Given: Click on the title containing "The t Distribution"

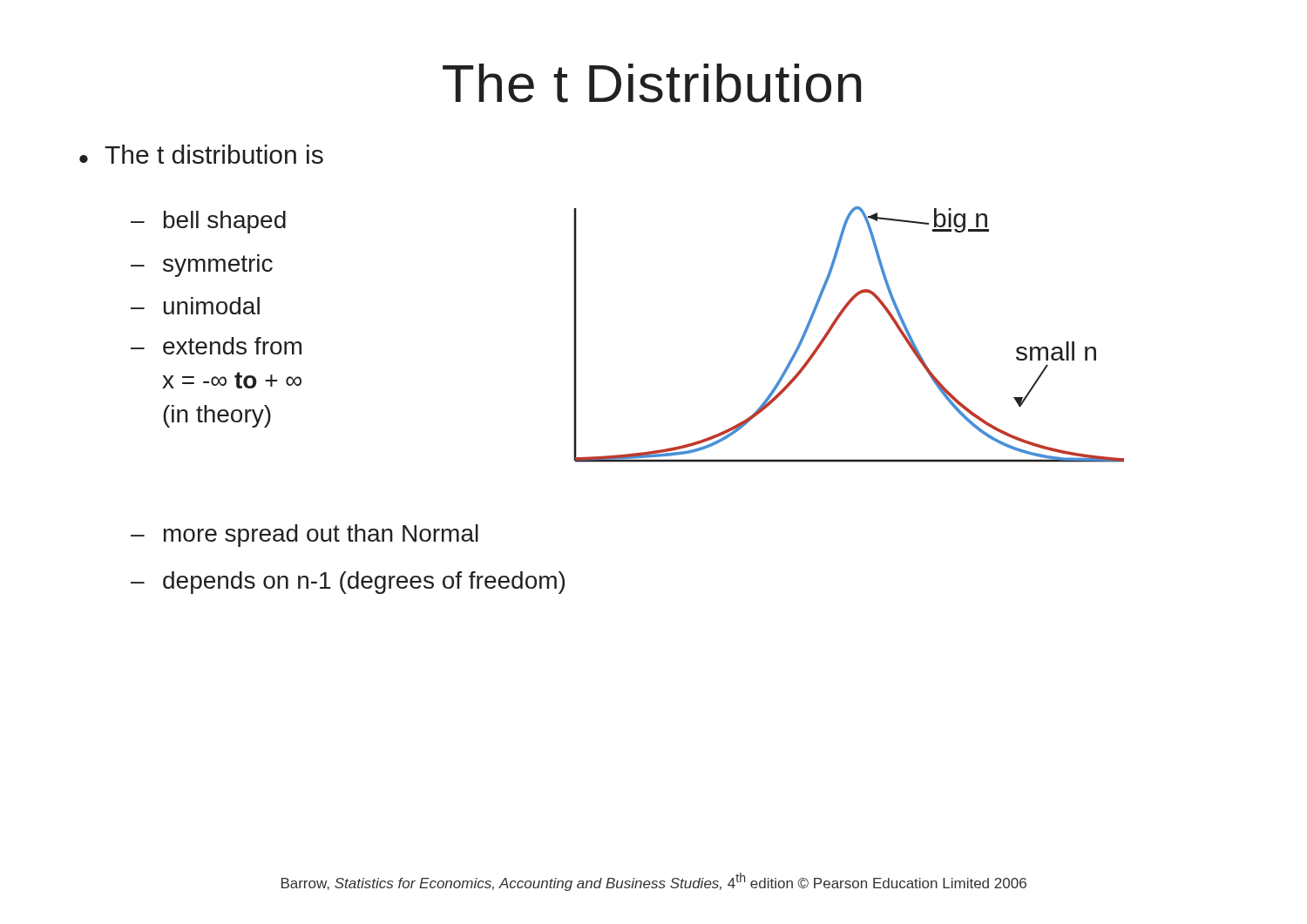Looking at the screenshot, I should point(654,83).
